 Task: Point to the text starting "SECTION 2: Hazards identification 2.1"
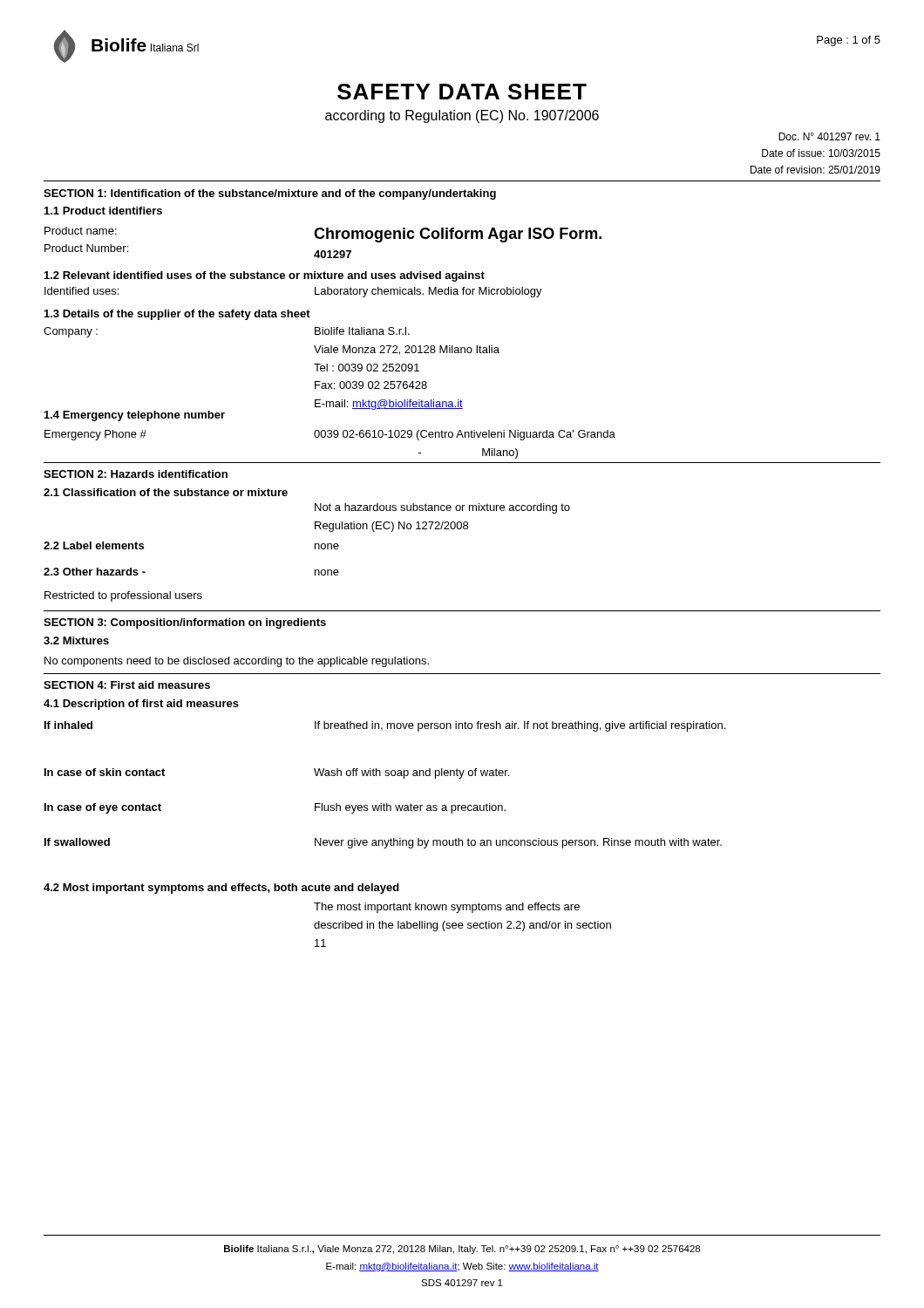pyautogui.click(x=166, y=483)
